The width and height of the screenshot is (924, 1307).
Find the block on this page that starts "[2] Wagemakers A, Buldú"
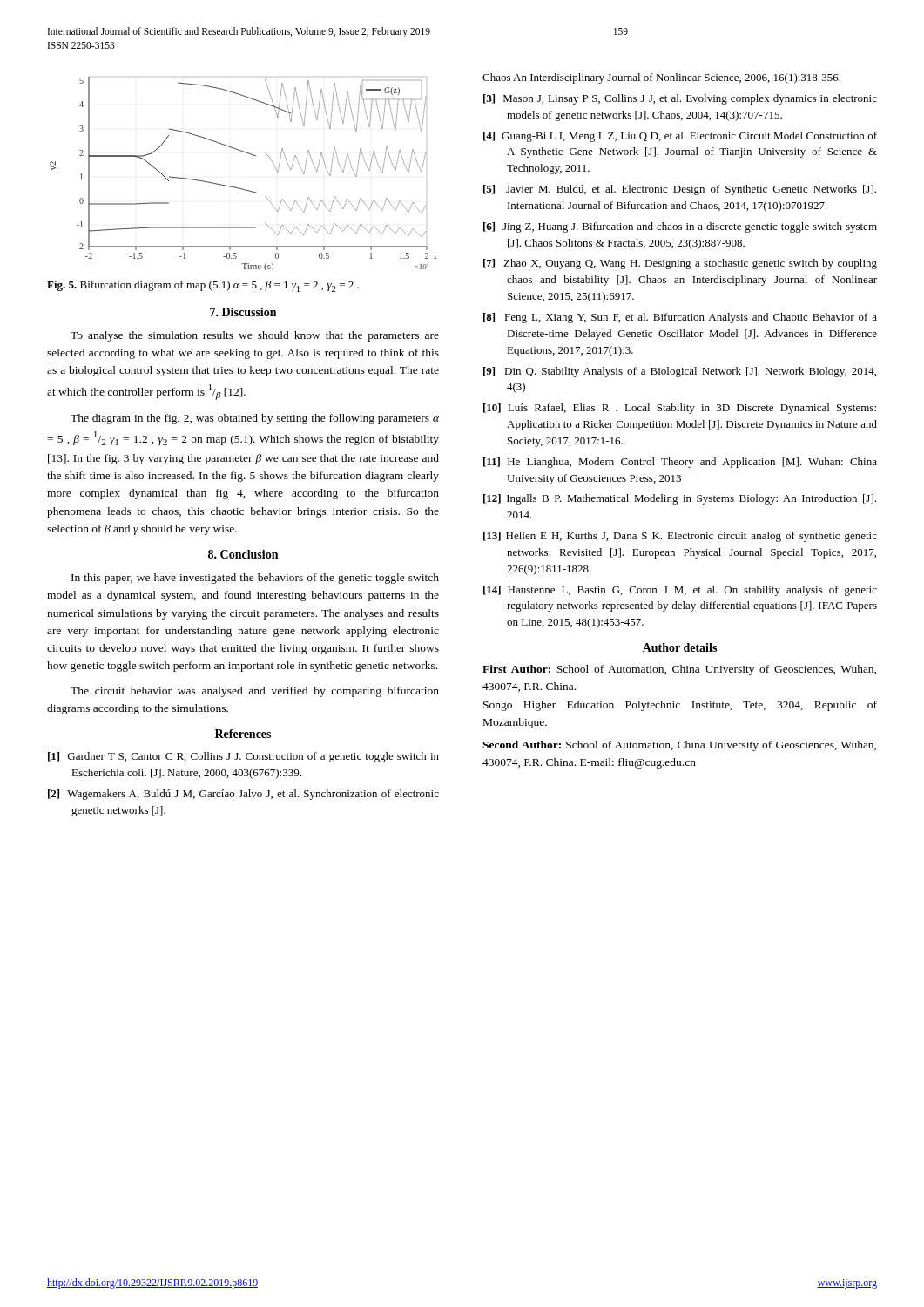coord(243,801)
